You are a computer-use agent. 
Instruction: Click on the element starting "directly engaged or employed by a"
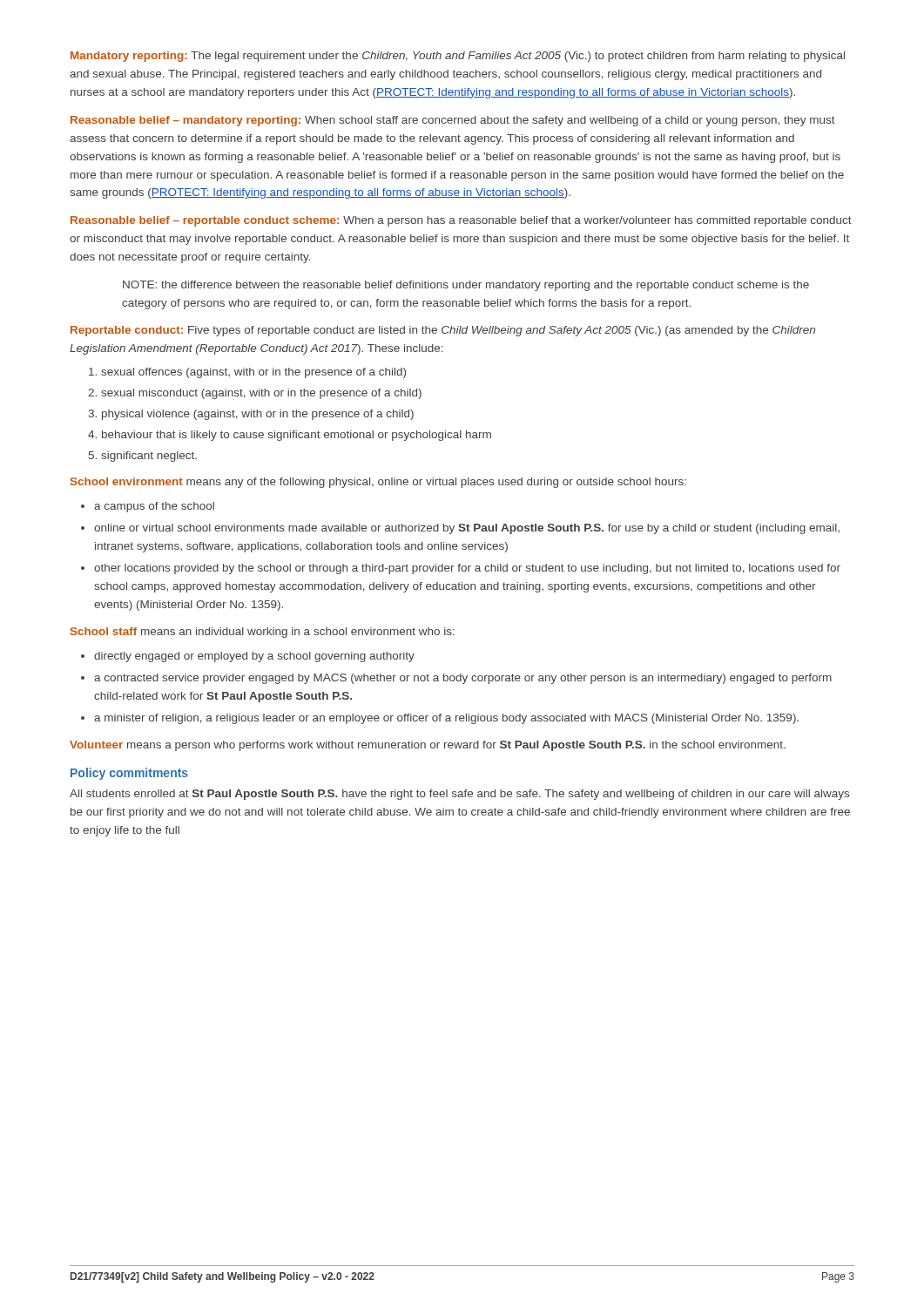(x=254, y=655)
